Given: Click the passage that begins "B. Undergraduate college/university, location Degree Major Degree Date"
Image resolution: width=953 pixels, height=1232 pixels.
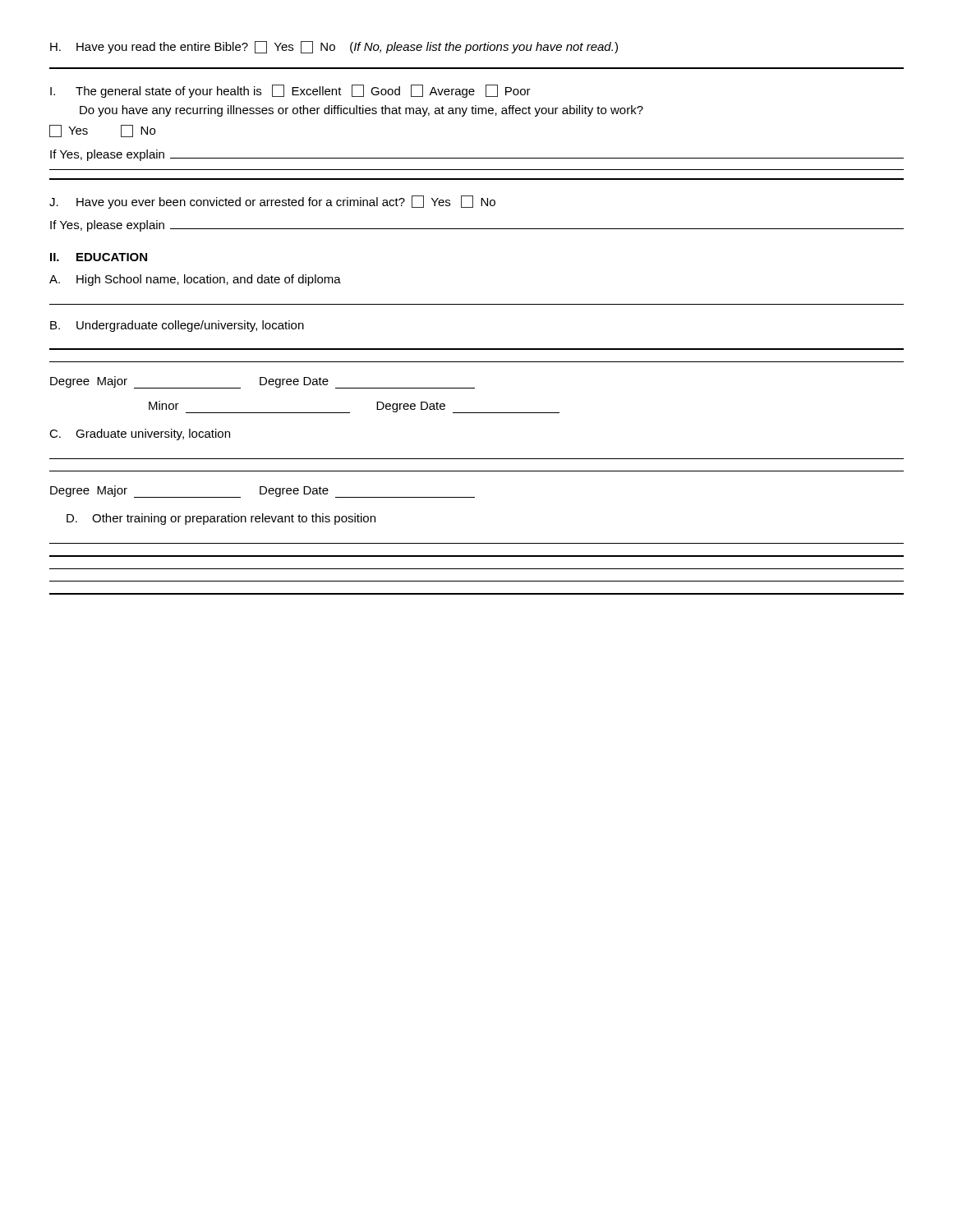Looking at the screenshot, I should (476, 366).
